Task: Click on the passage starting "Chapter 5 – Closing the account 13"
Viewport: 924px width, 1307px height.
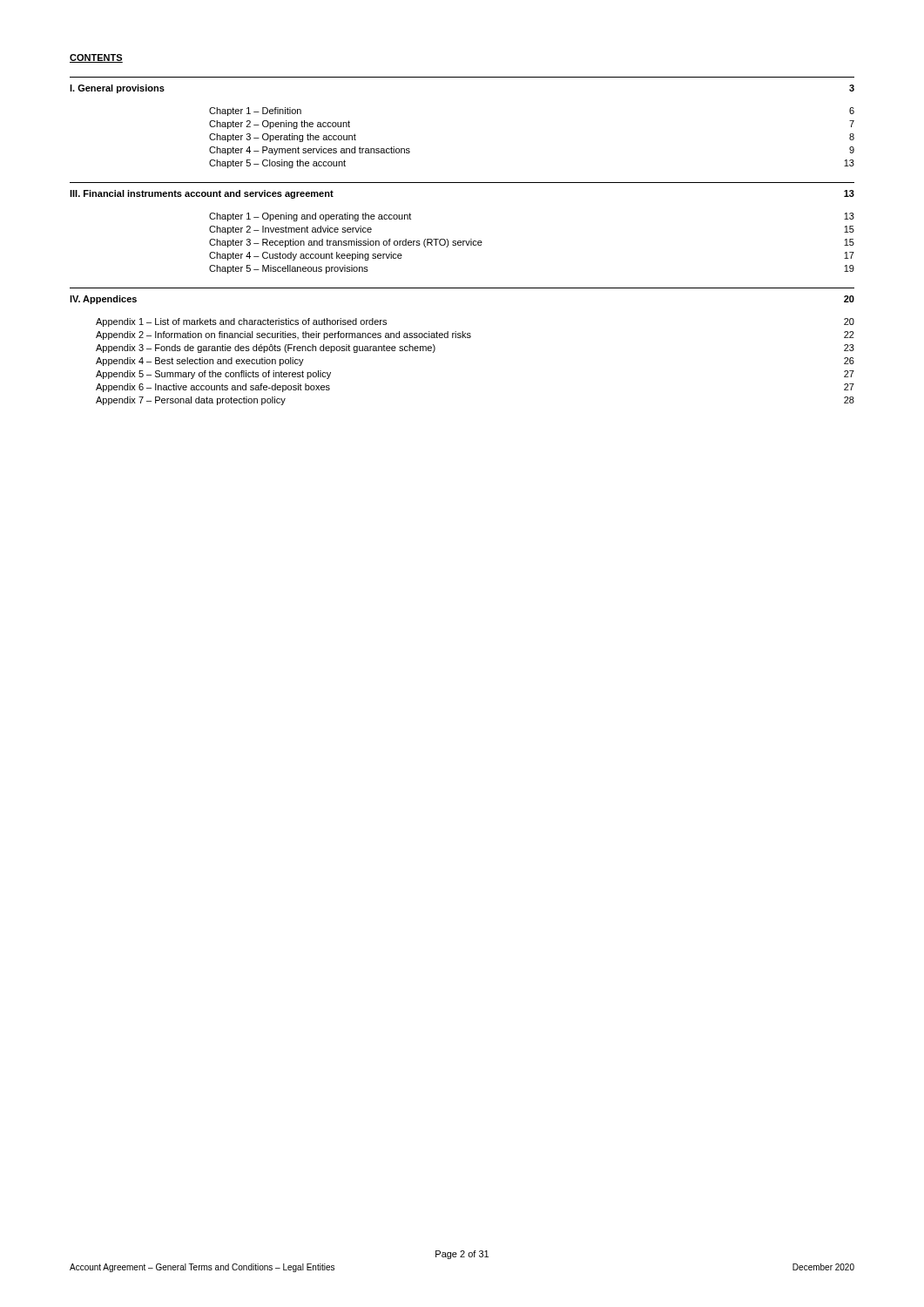Action: [275, 163]
